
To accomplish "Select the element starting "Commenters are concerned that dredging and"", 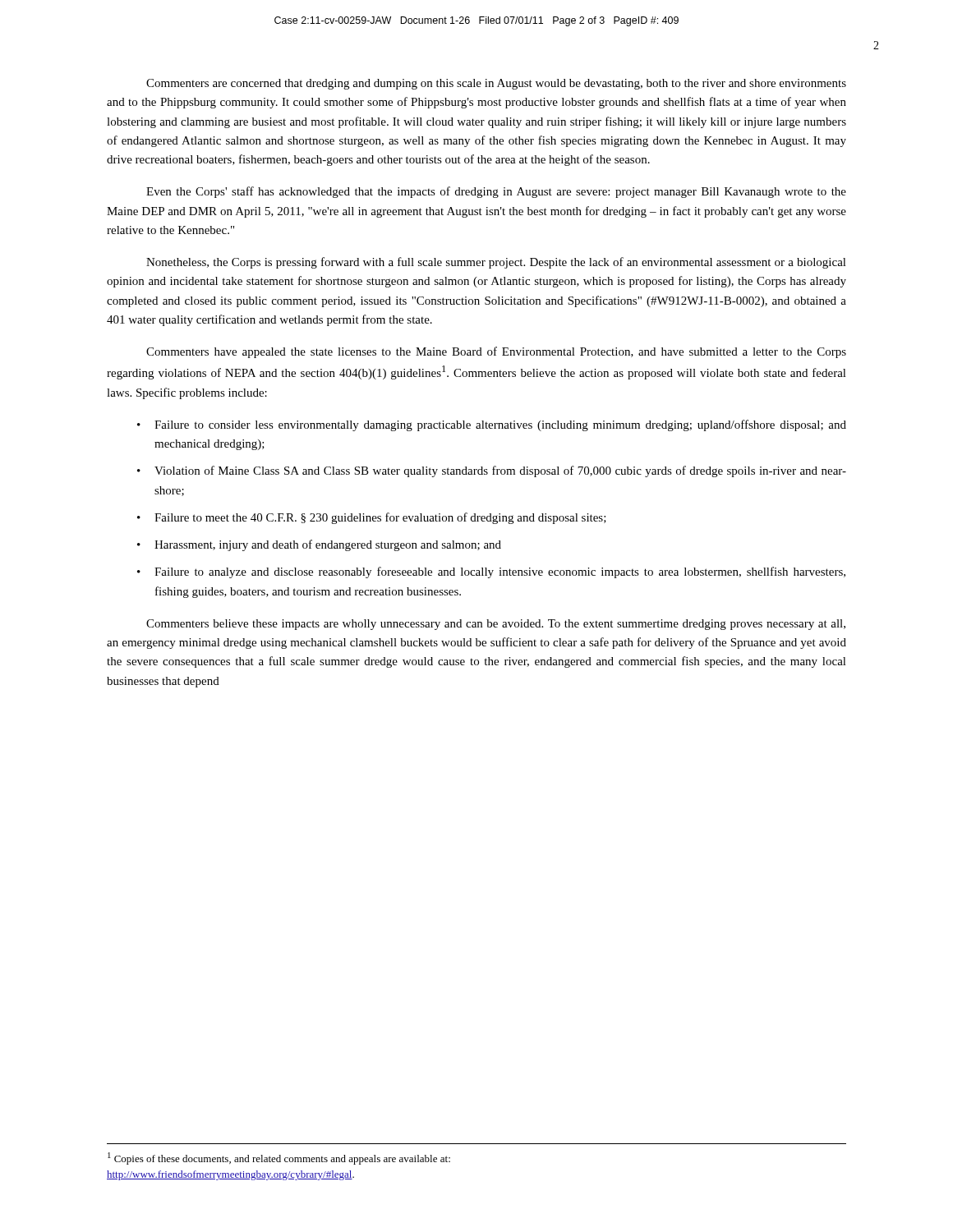I will [476, 121].
